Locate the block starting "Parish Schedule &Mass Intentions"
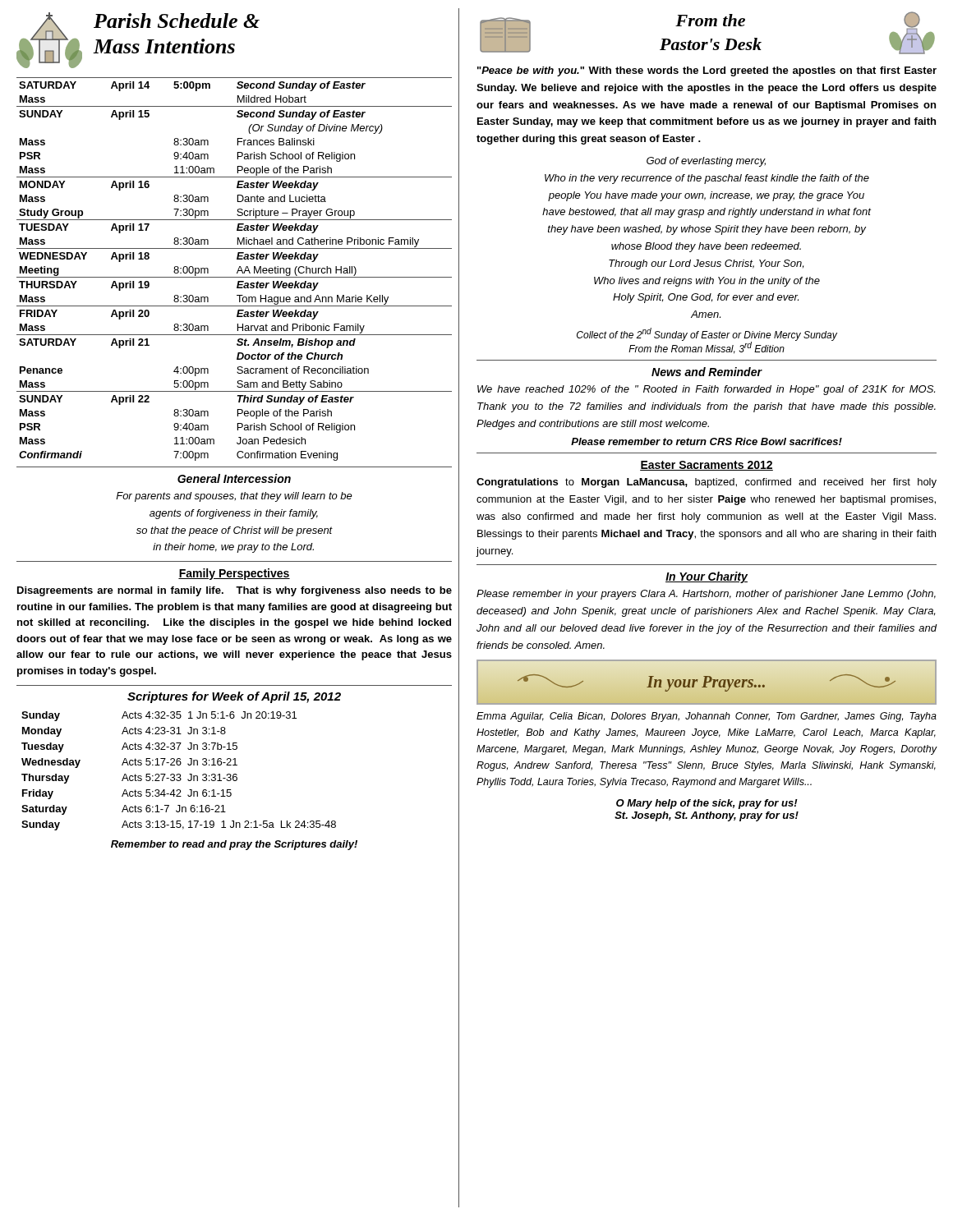The image size is (953, 1232). 138,41
